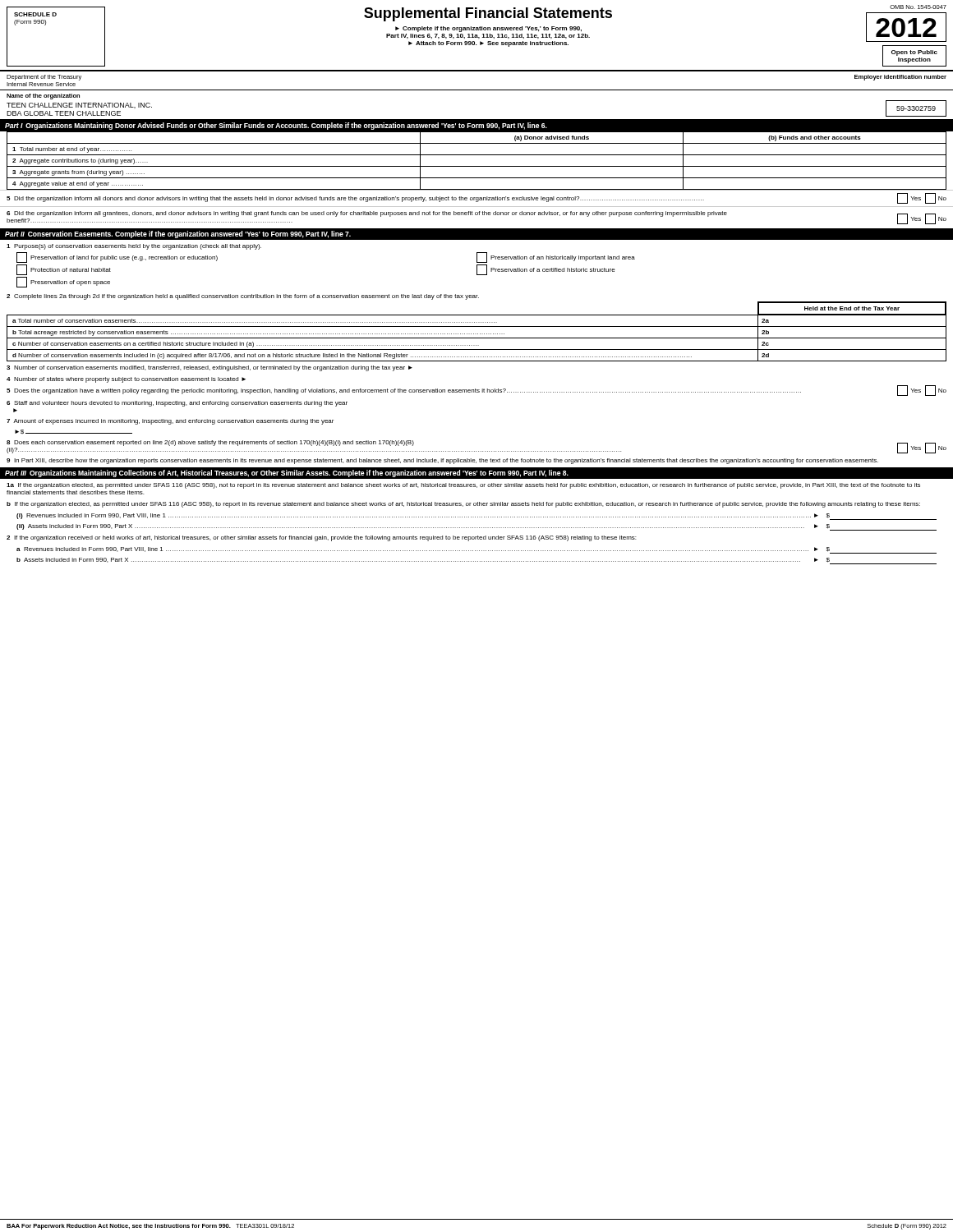Select the text starting "2 If the organization received or held works"

coord(322,538)
